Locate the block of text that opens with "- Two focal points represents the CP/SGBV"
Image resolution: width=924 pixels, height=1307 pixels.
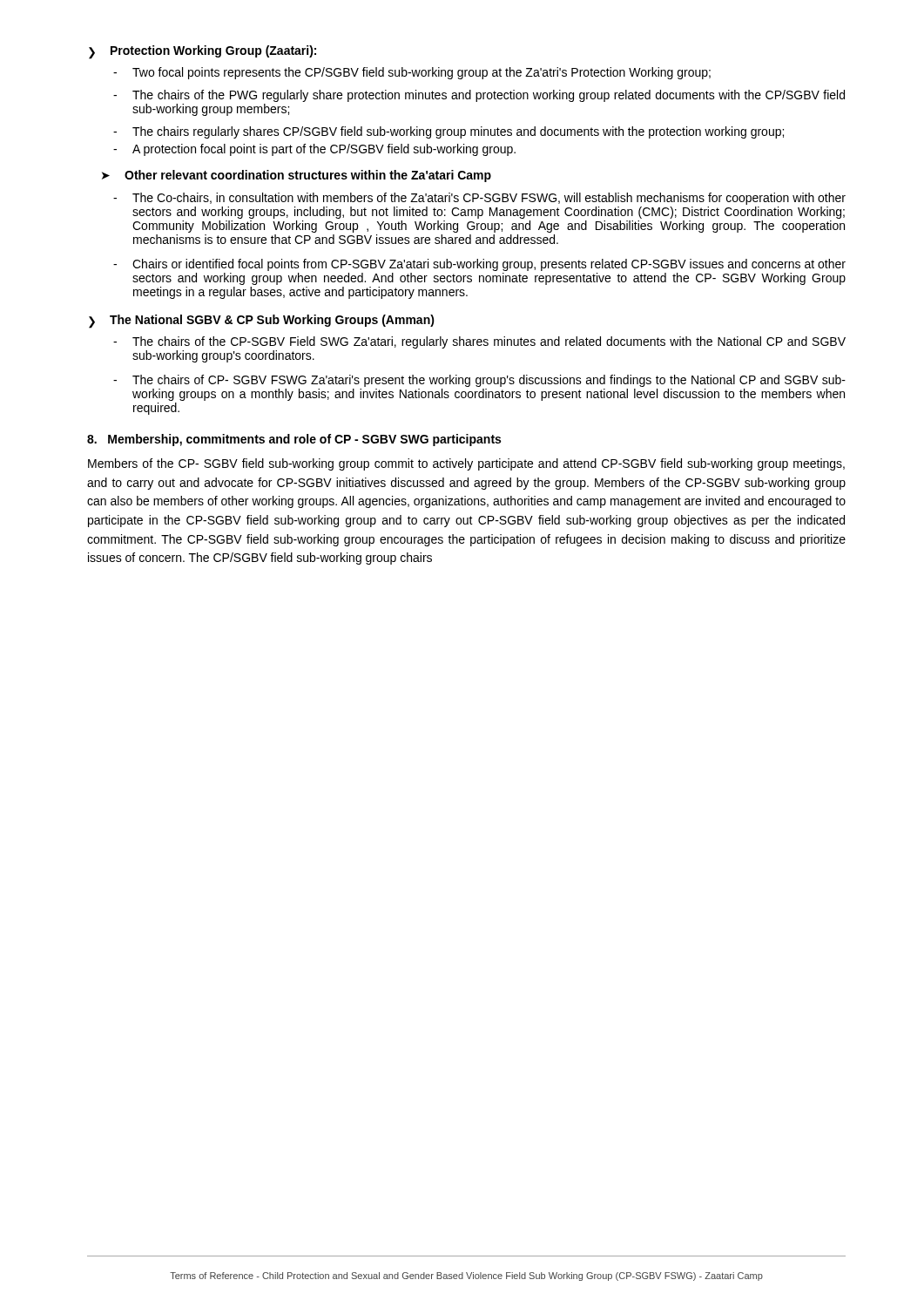pyautogui.click(x=479, y=72)
